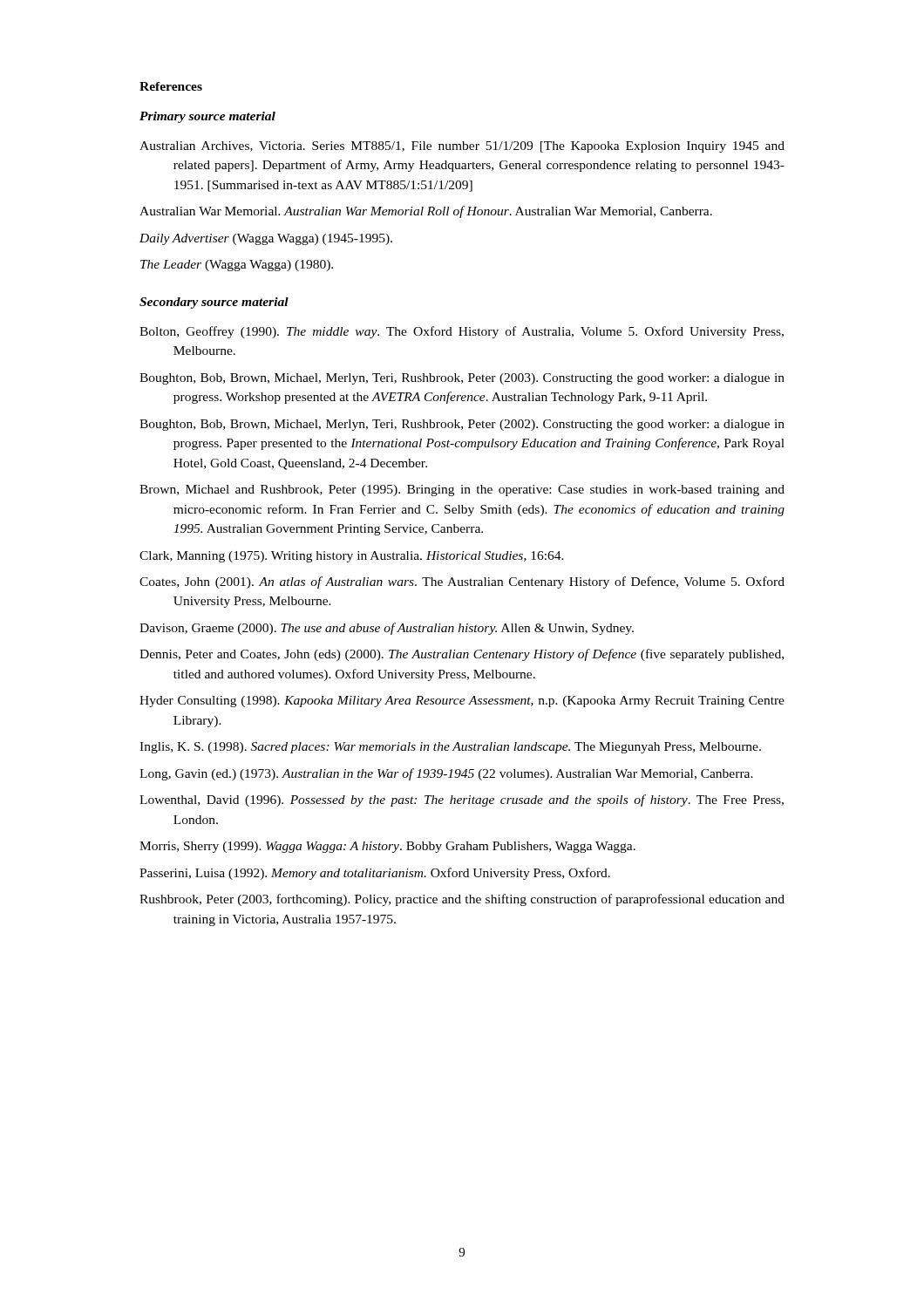Locate the block starting "Dennis, Peter and Coates, John"
The height and width of the screenshot is (1308, 924).
(x=462, y=664)
